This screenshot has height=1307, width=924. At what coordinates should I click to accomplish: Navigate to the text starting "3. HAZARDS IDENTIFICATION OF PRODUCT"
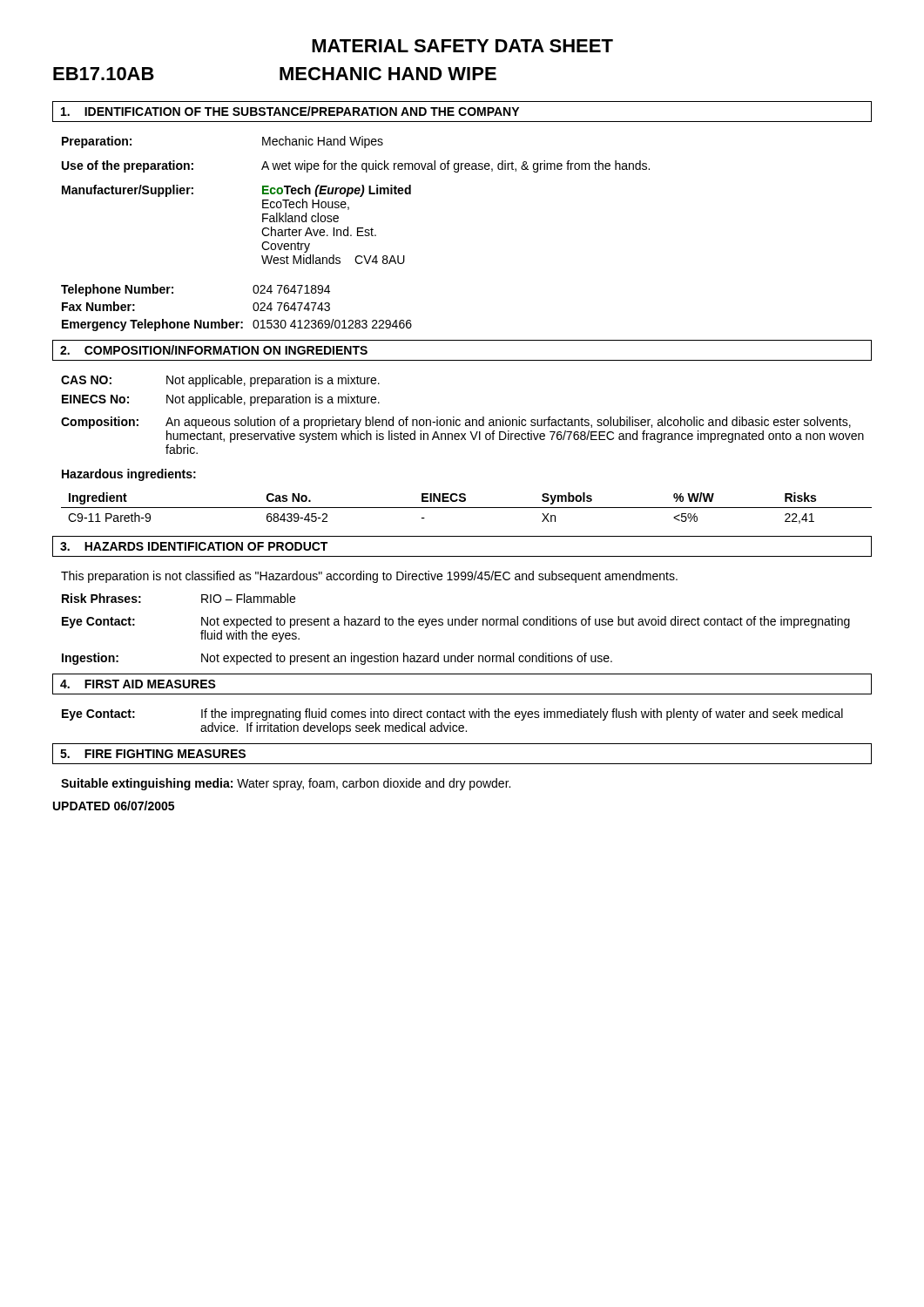(194, 546)
